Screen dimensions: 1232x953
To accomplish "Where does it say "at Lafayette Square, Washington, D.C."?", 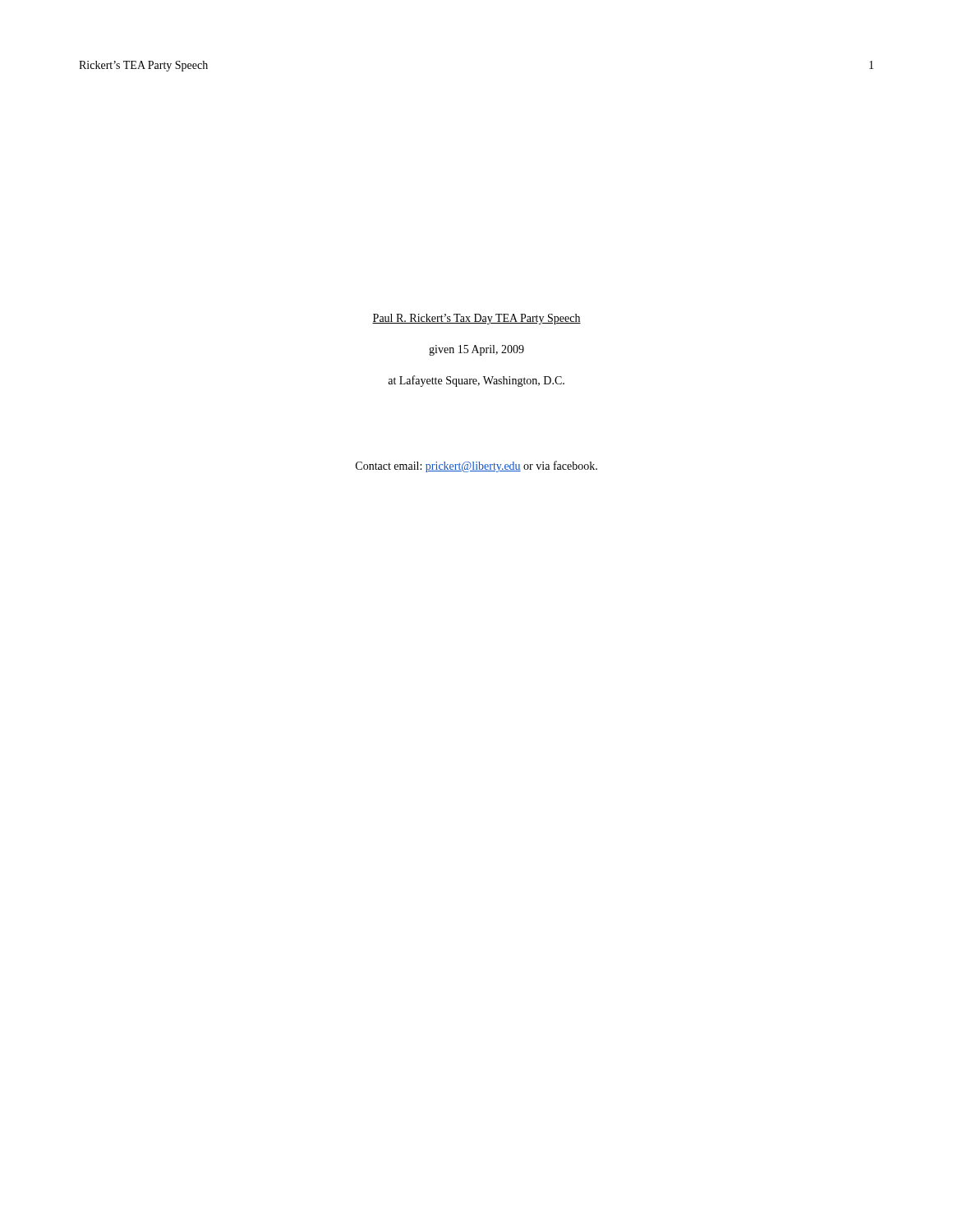I will point(476,381).
